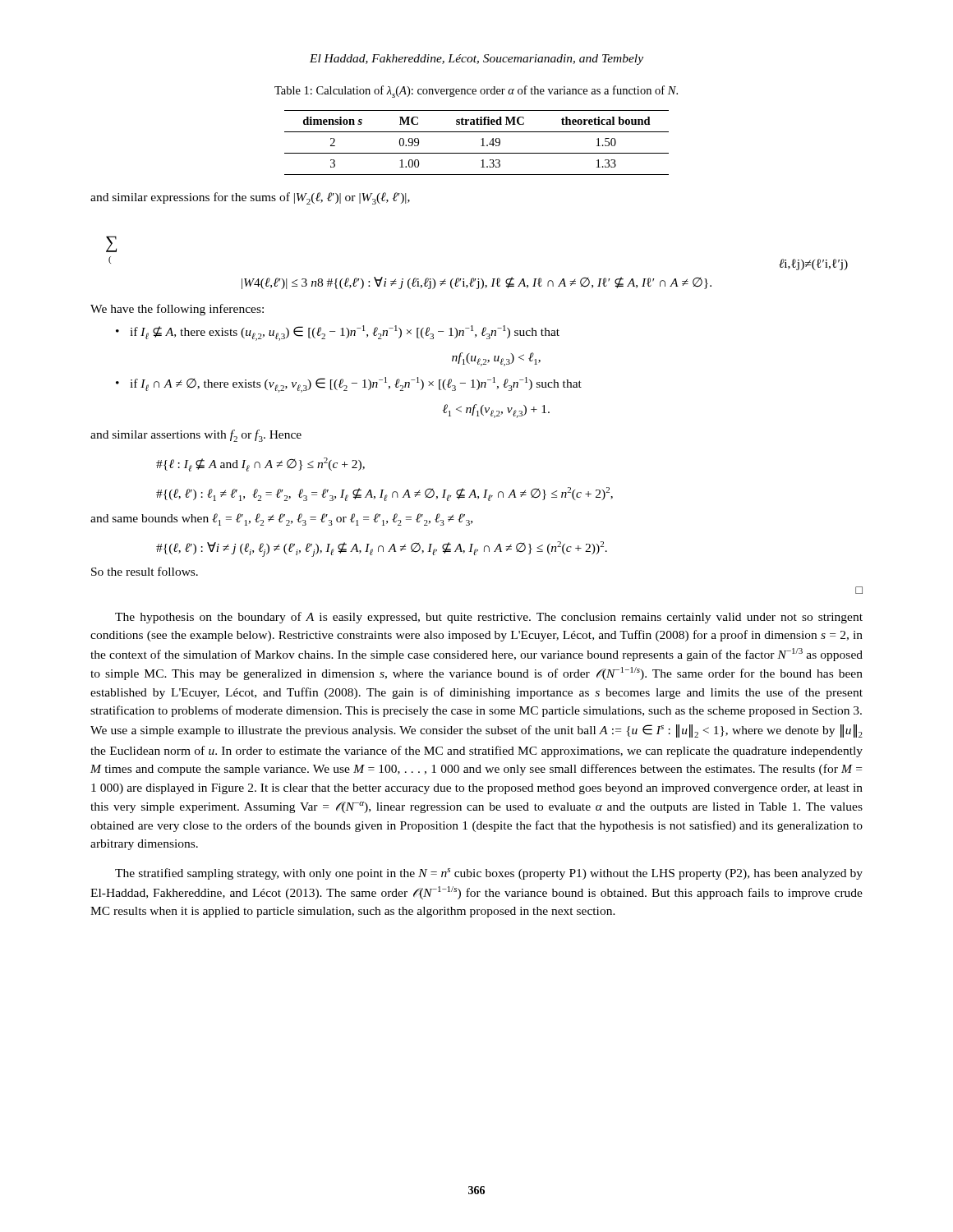Screen dimensions: 1232x953
Task: Select the element starting "and same bounds when ℓ1 ="
Action: (282, 519)
